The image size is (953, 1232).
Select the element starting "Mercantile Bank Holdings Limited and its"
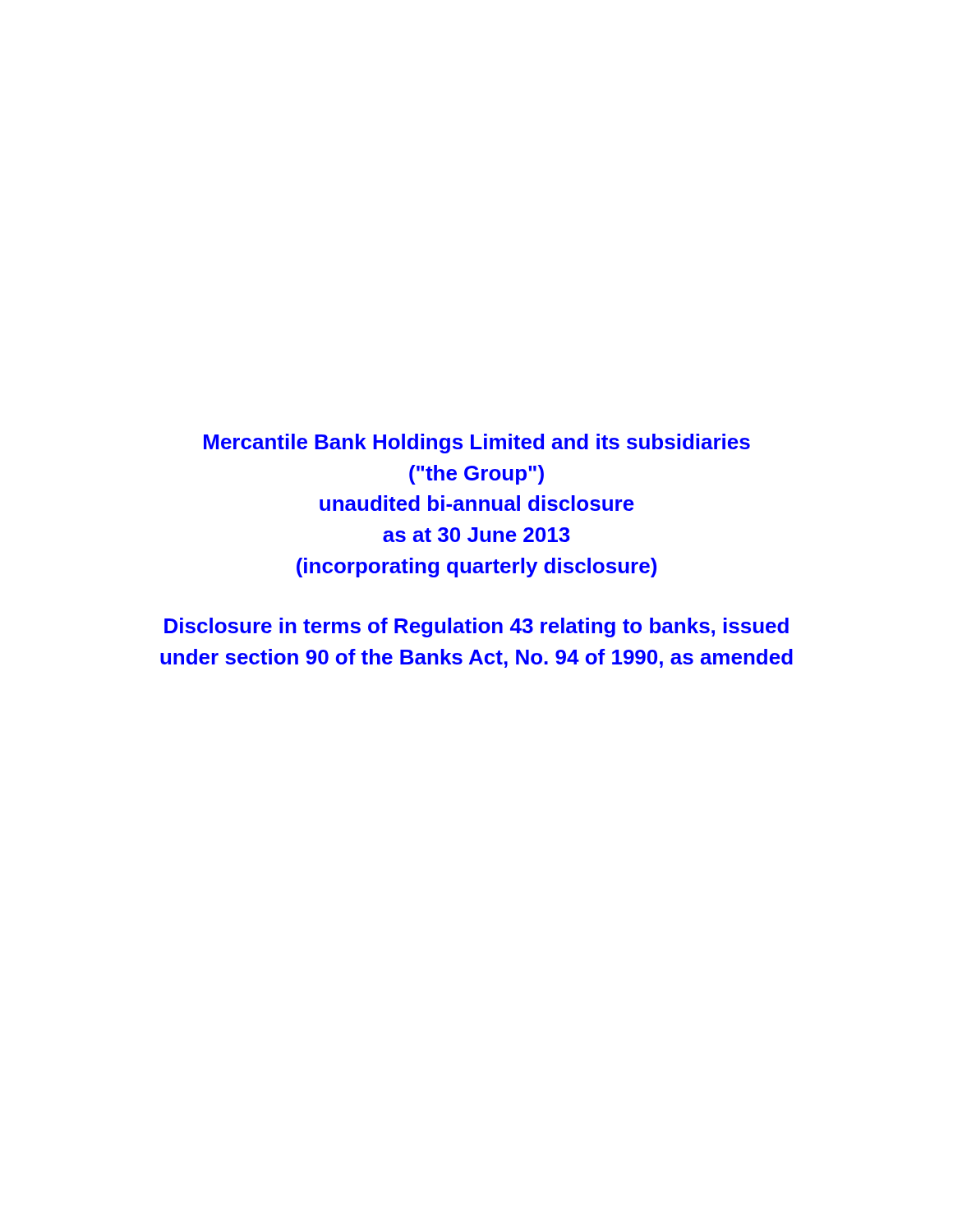tap(476, 504)
